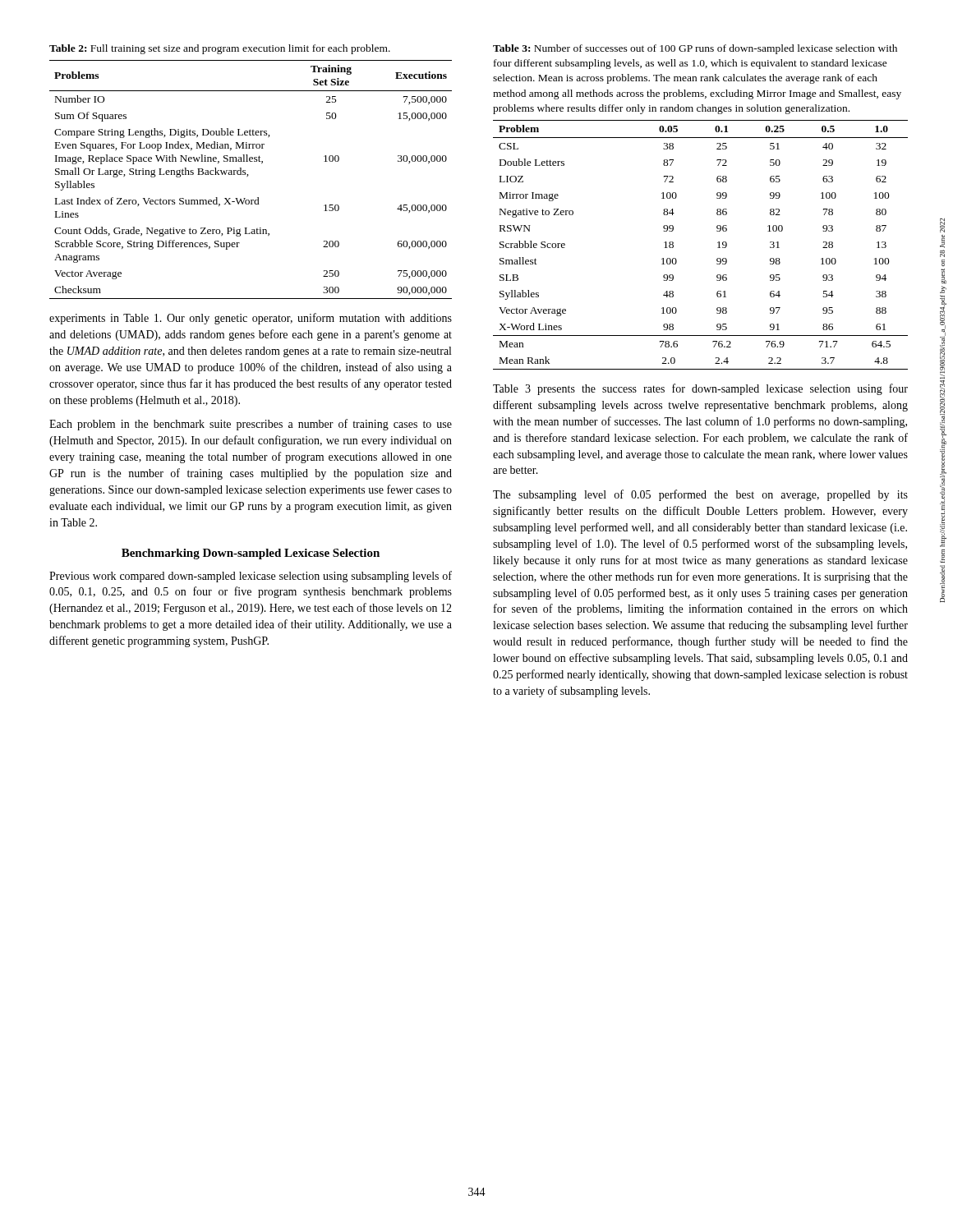Point to the caption beginning "Table 2: Full training"
This screenshot has width=953, height=1232.
pos(220,48)
